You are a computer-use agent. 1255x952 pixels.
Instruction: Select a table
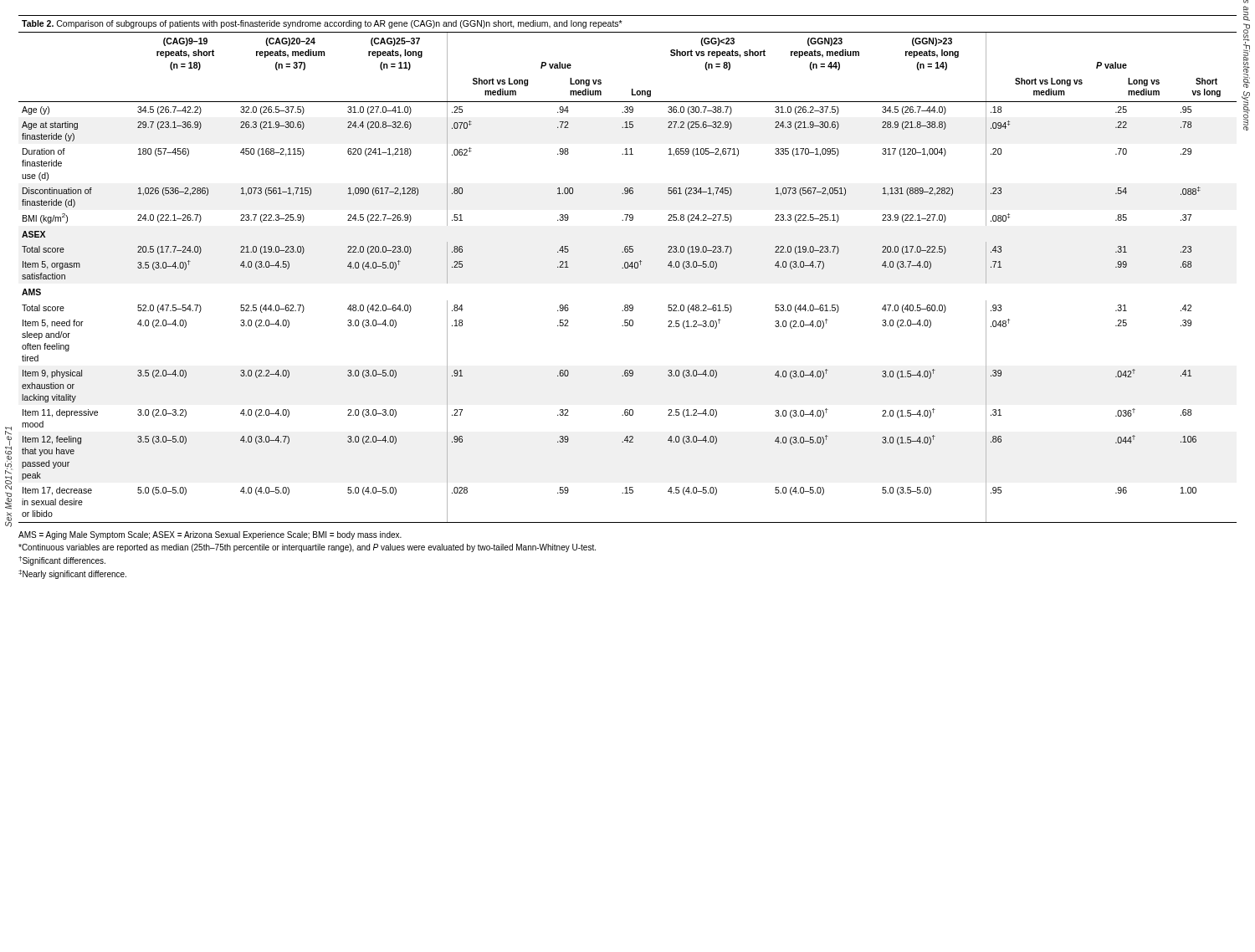click(x=628, y=298)
